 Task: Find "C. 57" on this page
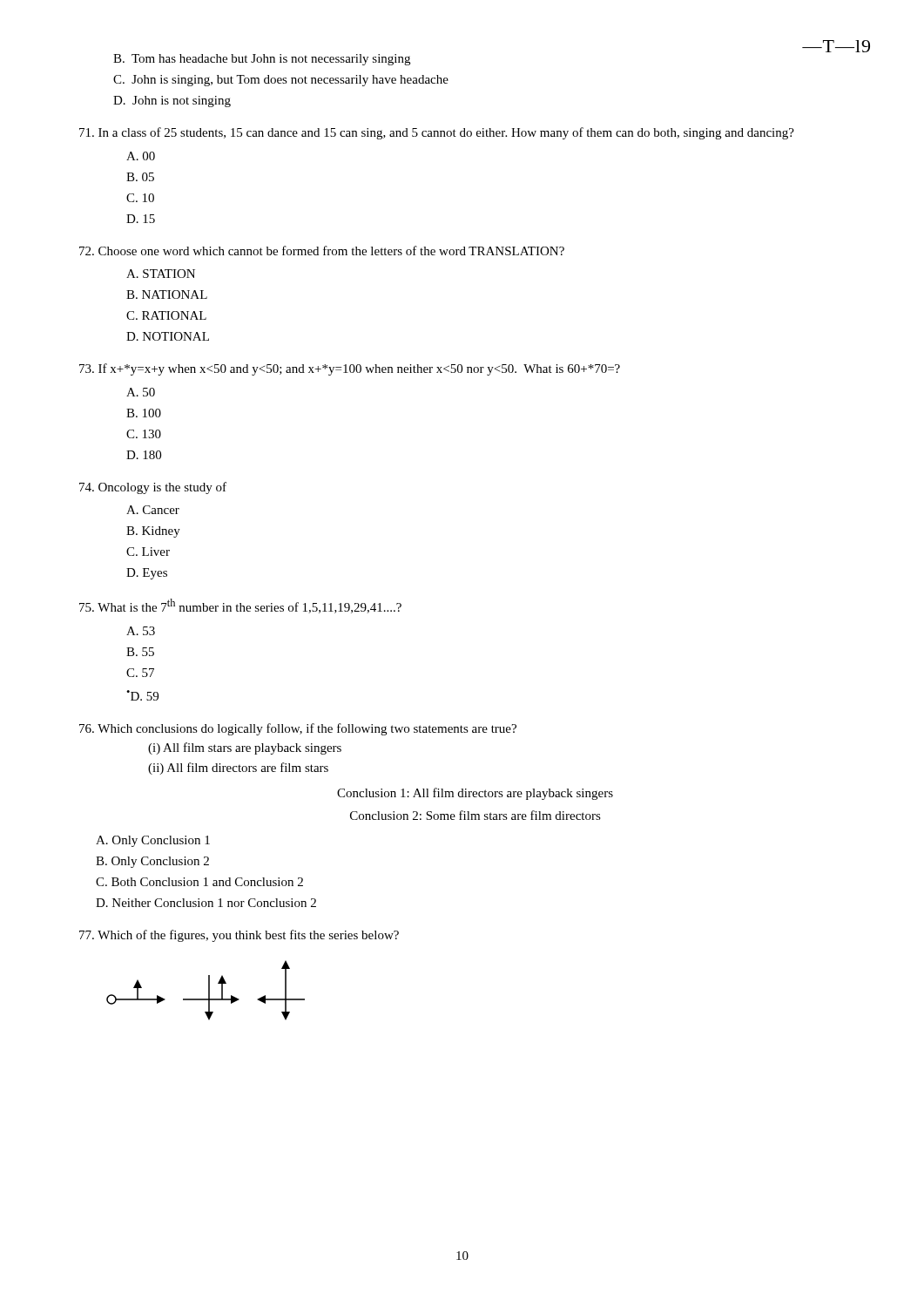(140, 672)
